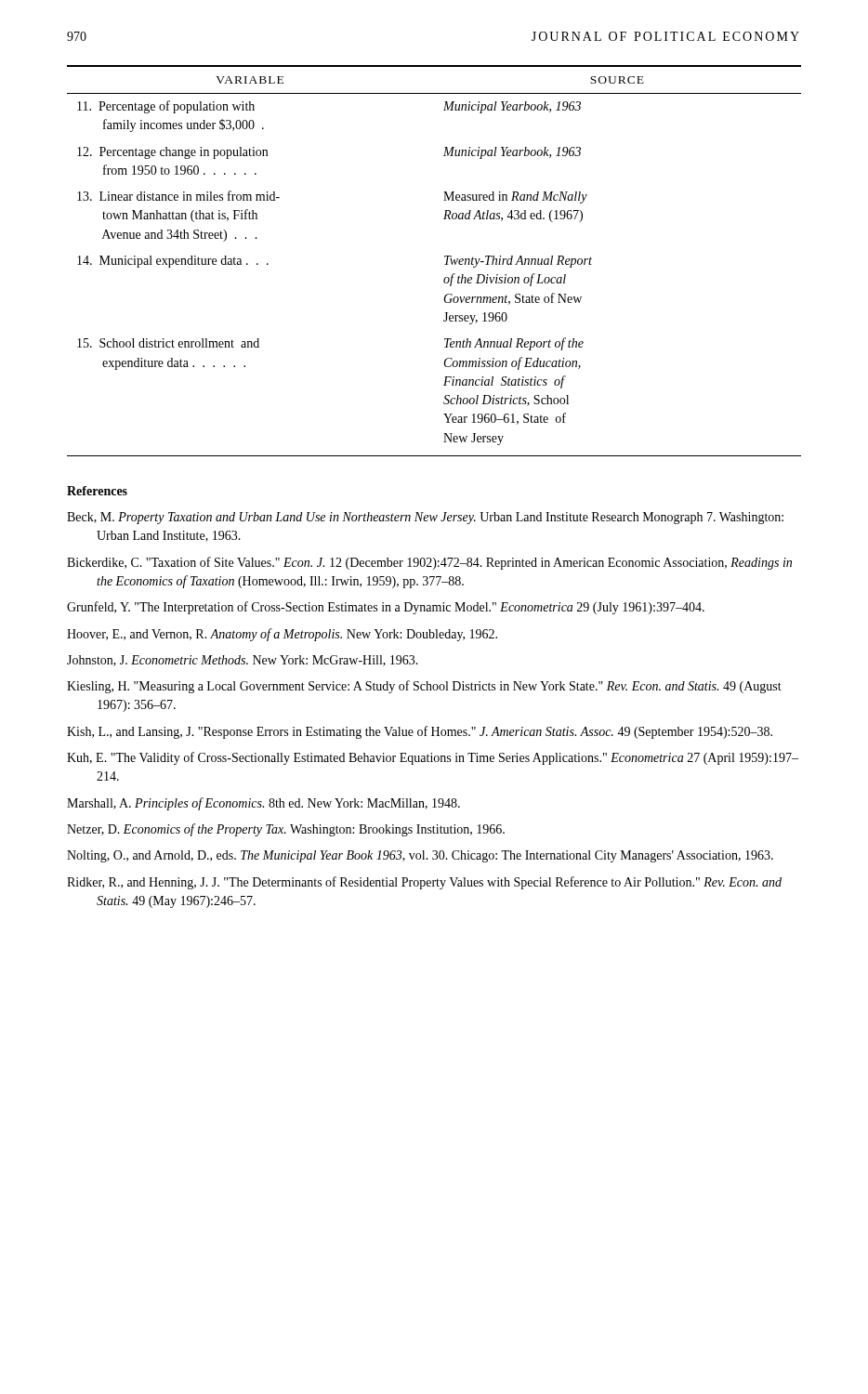
Task: Where is the passage that starts "Beck, M. Property Taxation and Urban Land"?
Action: 426,527
